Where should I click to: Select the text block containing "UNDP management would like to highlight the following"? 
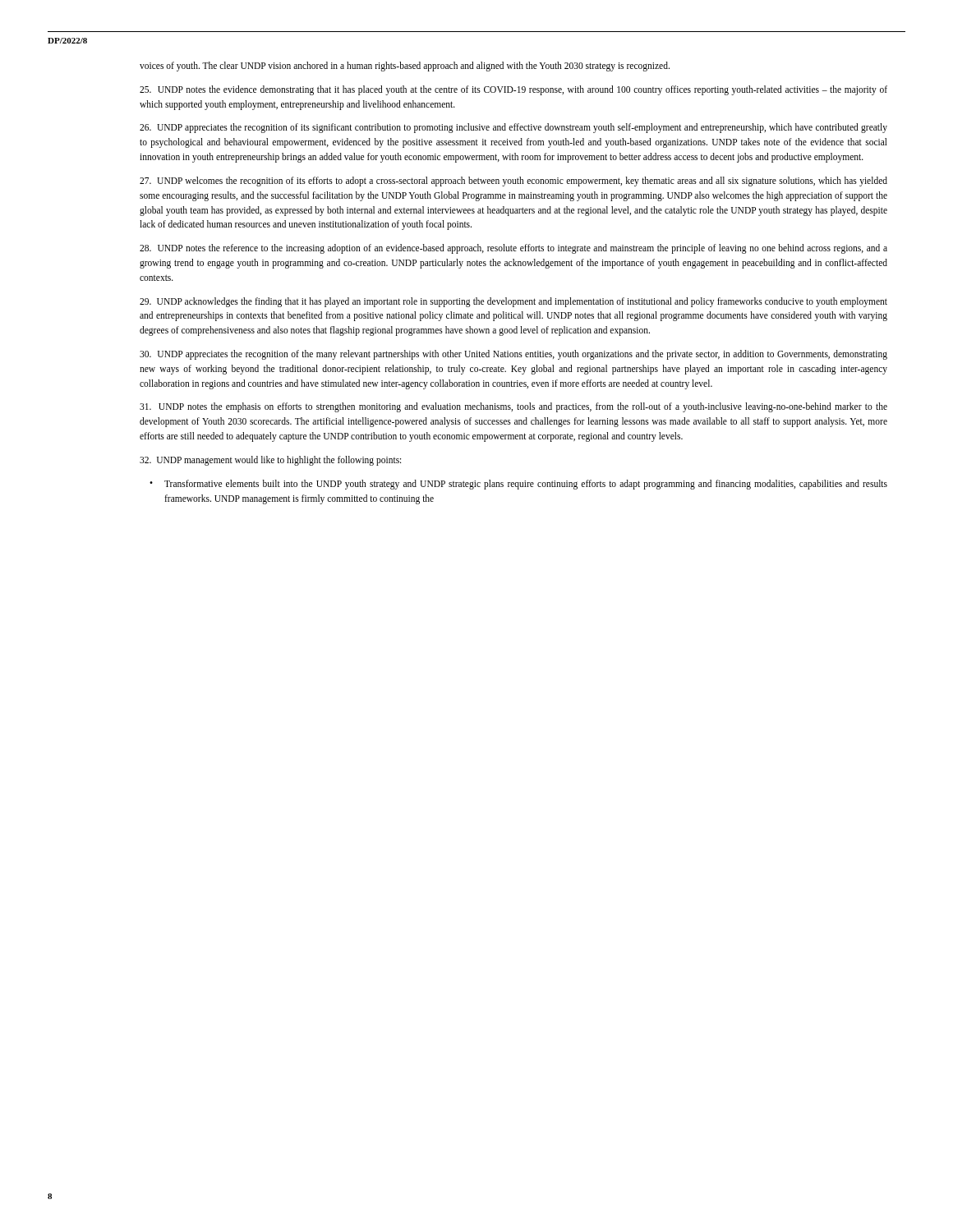[x=271, y=460]
